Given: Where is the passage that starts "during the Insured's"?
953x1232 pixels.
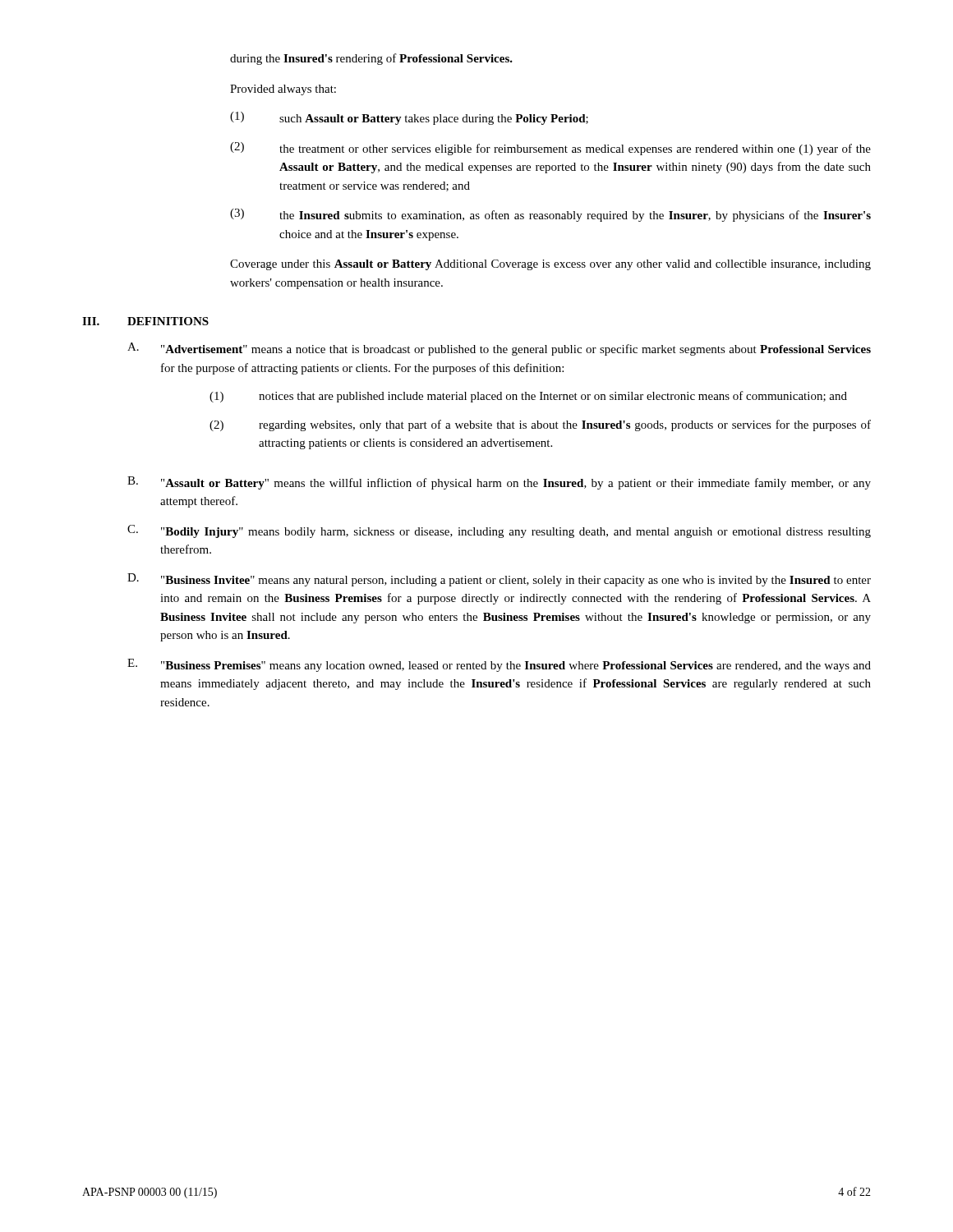Looking at the screenshot, I should click(371, 58).
